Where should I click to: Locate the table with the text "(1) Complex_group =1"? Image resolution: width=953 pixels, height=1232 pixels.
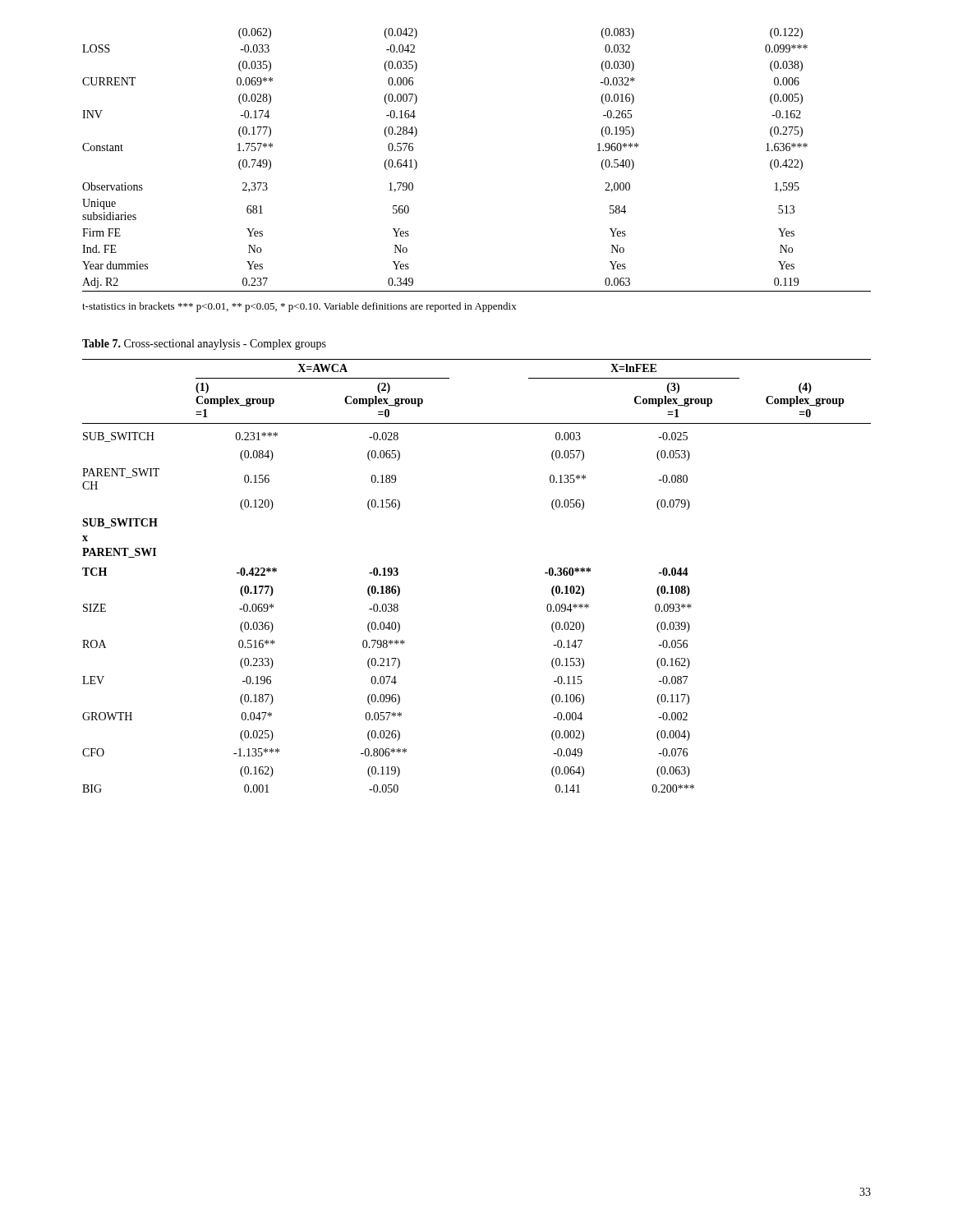point(476,578)
